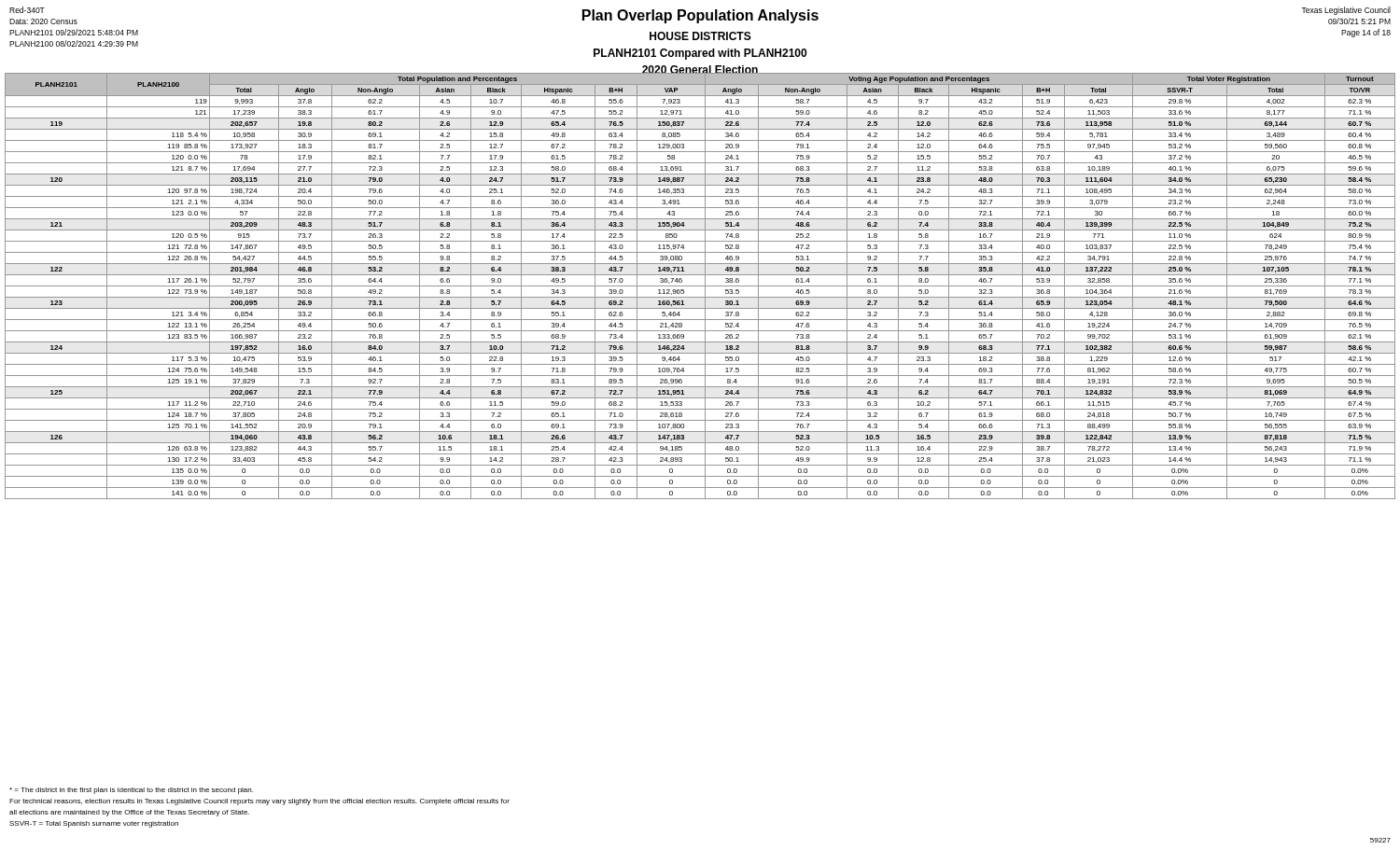
Task: Locate the region starting "= The district"
Action: pos(259,807)
